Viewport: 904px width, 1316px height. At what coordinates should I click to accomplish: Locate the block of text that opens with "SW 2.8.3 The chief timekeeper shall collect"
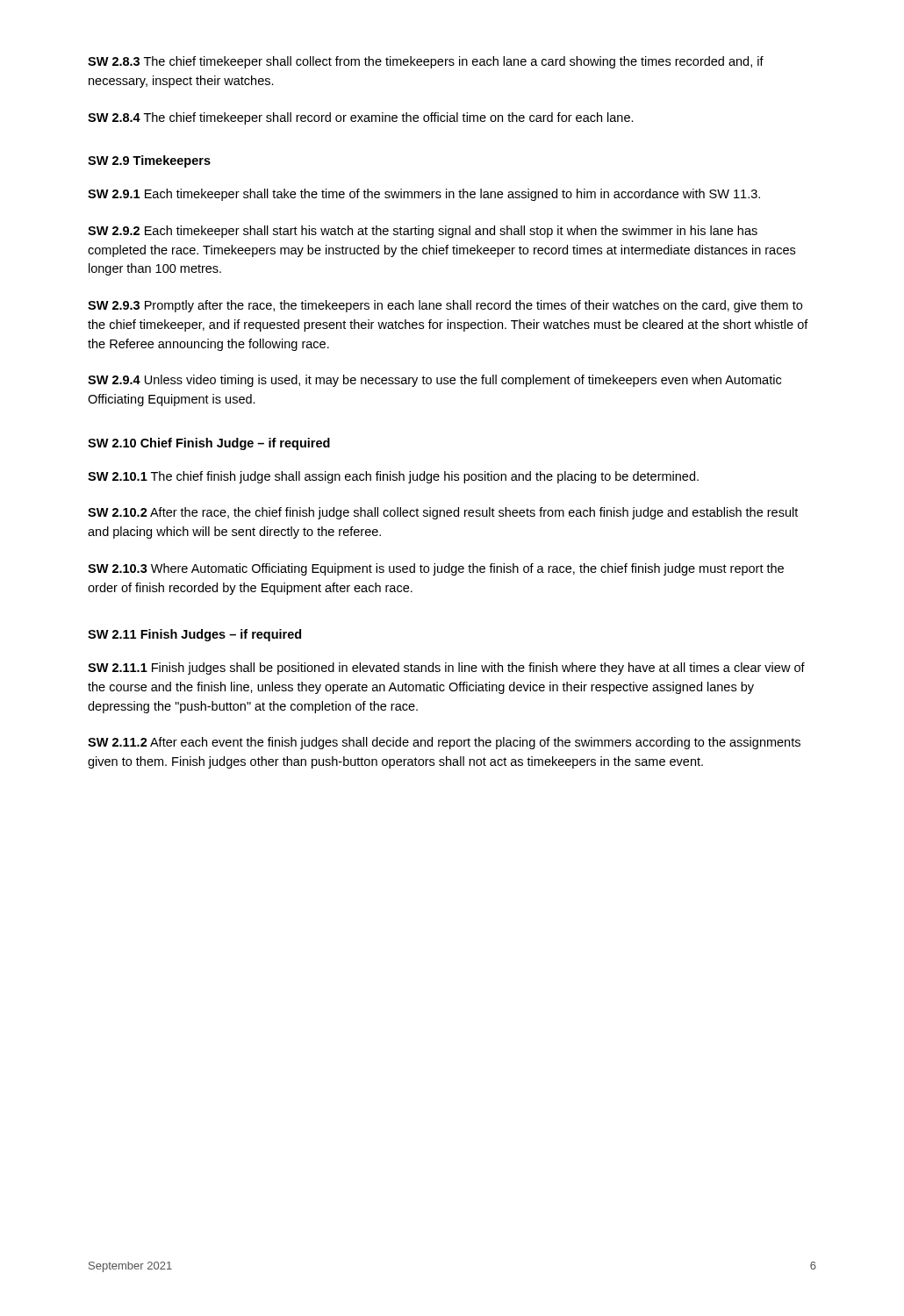click(x=425, y=71)
